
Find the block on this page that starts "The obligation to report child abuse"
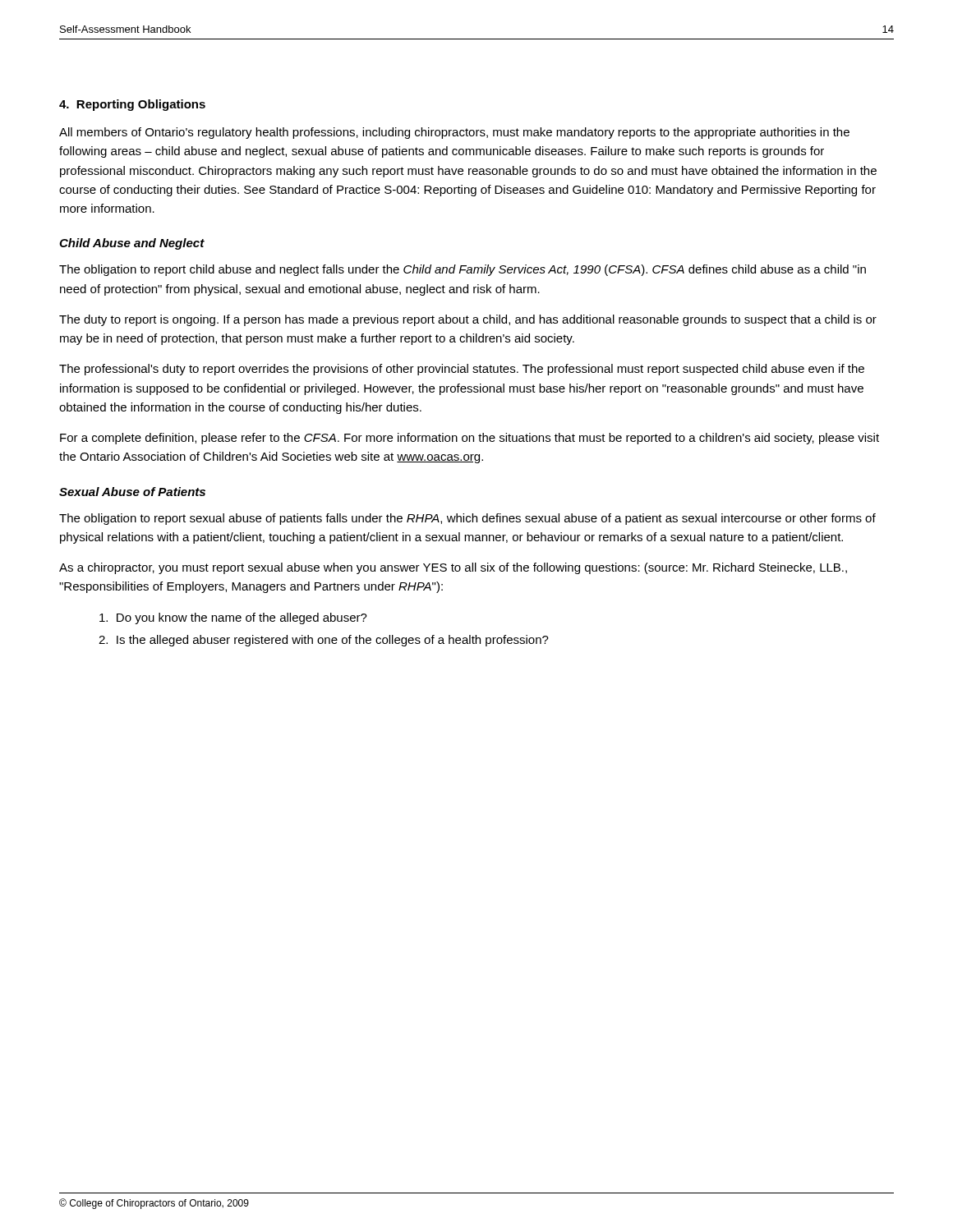(463, 279)
